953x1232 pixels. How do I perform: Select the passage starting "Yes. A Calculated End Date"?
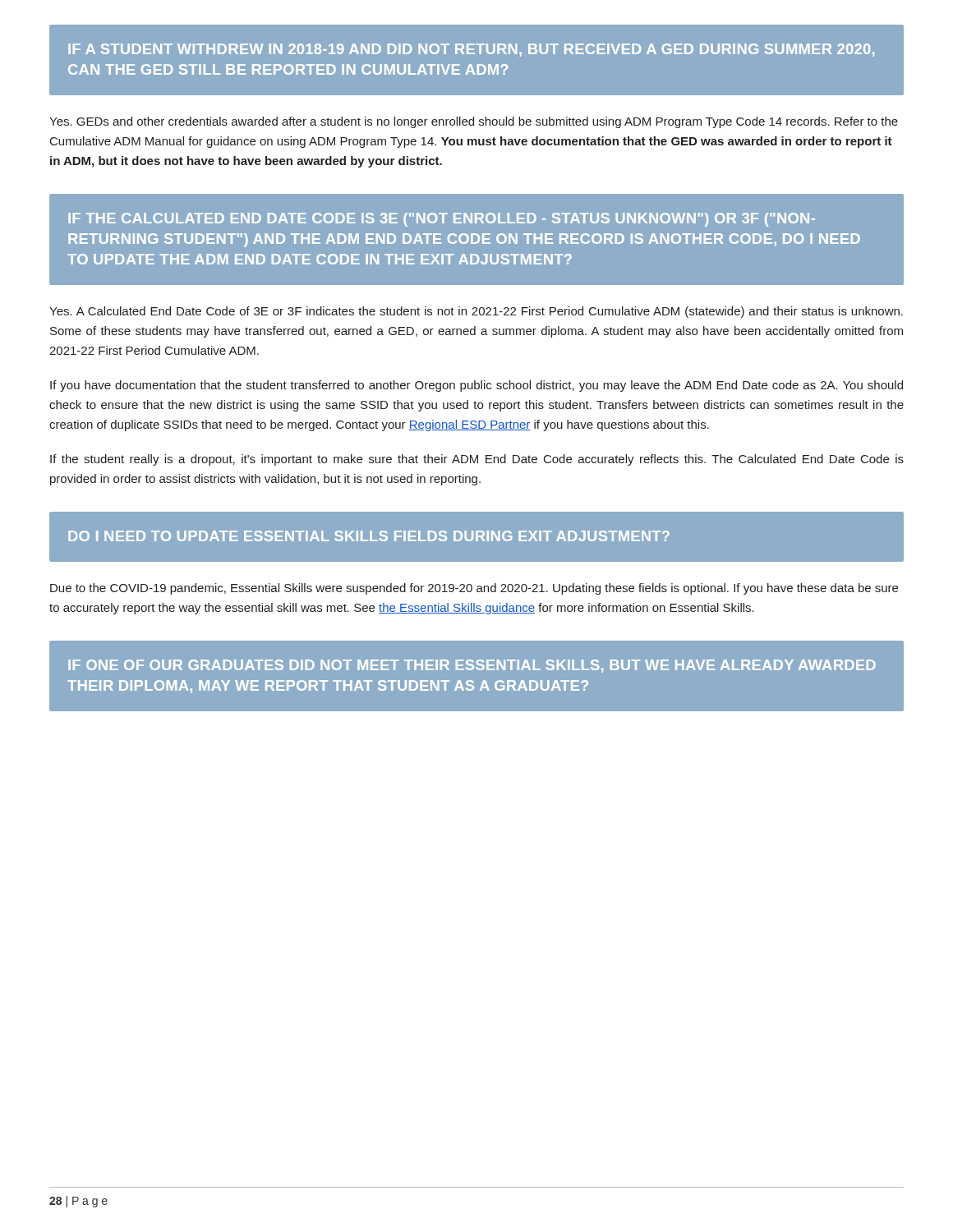(x=476, y=330)
